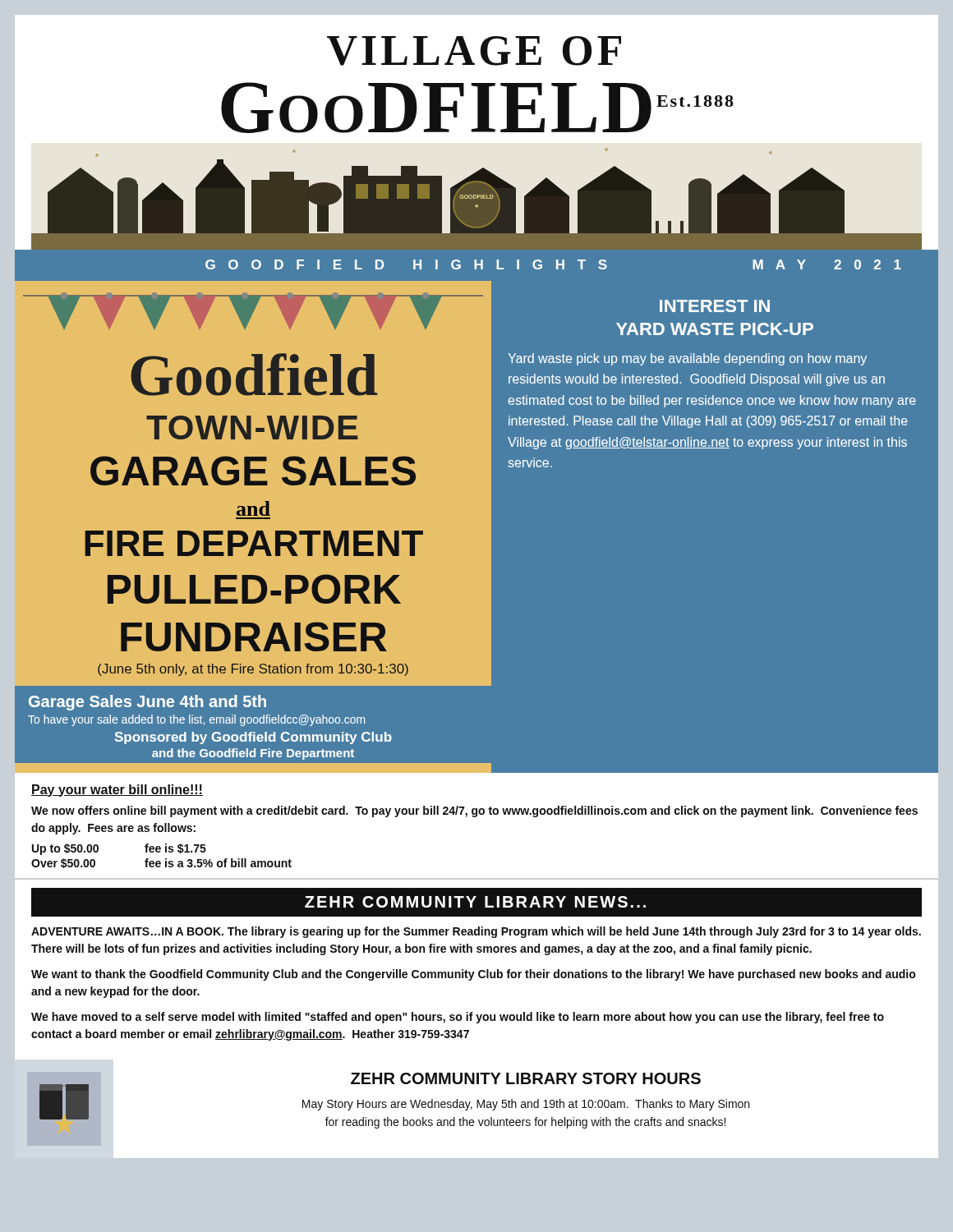Navigate to the element starting "Pay your water bill online!!!"

[117, 789]
